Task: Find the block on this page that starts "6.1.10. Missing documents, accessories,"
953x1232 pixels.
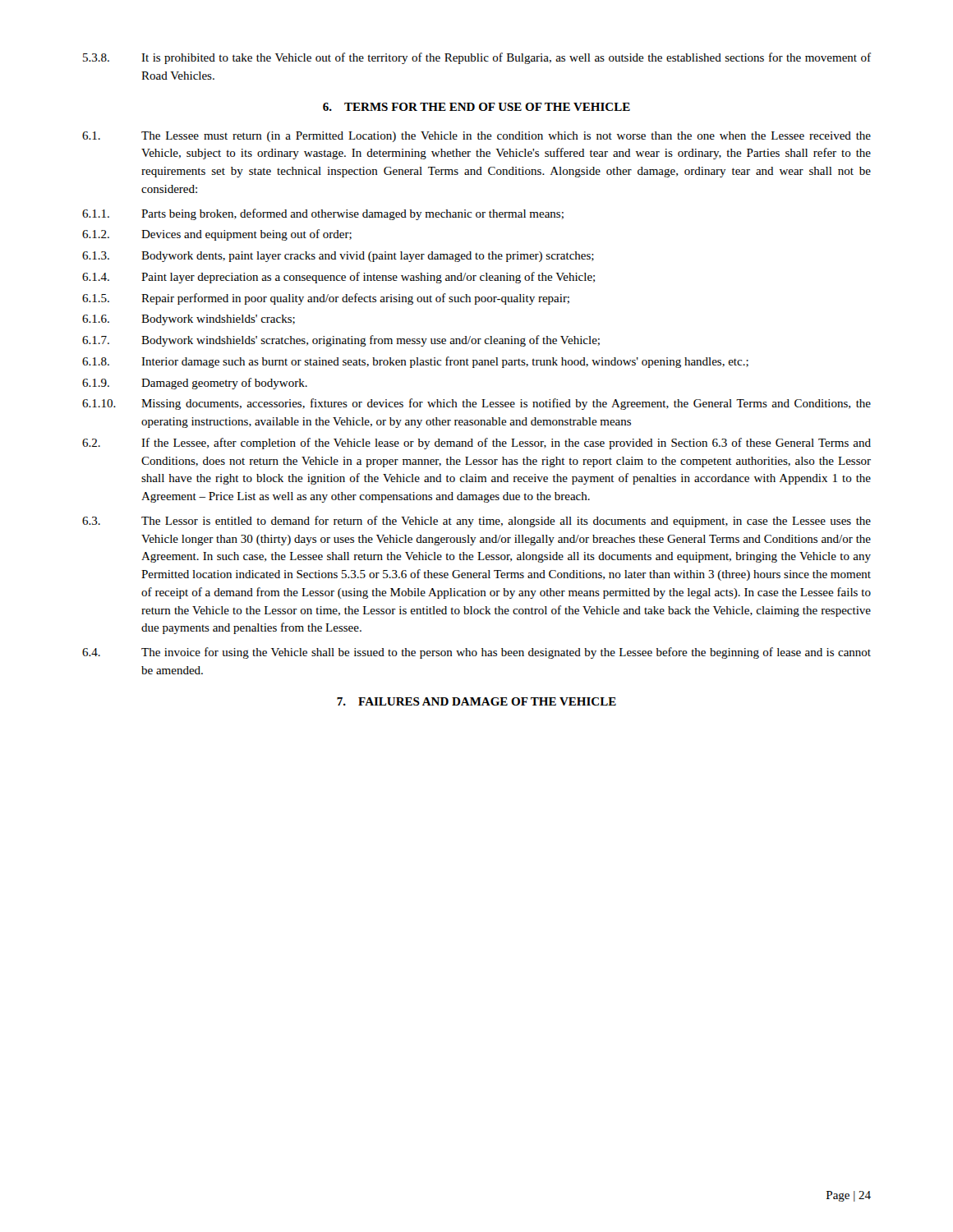Action: click(476, 413)
